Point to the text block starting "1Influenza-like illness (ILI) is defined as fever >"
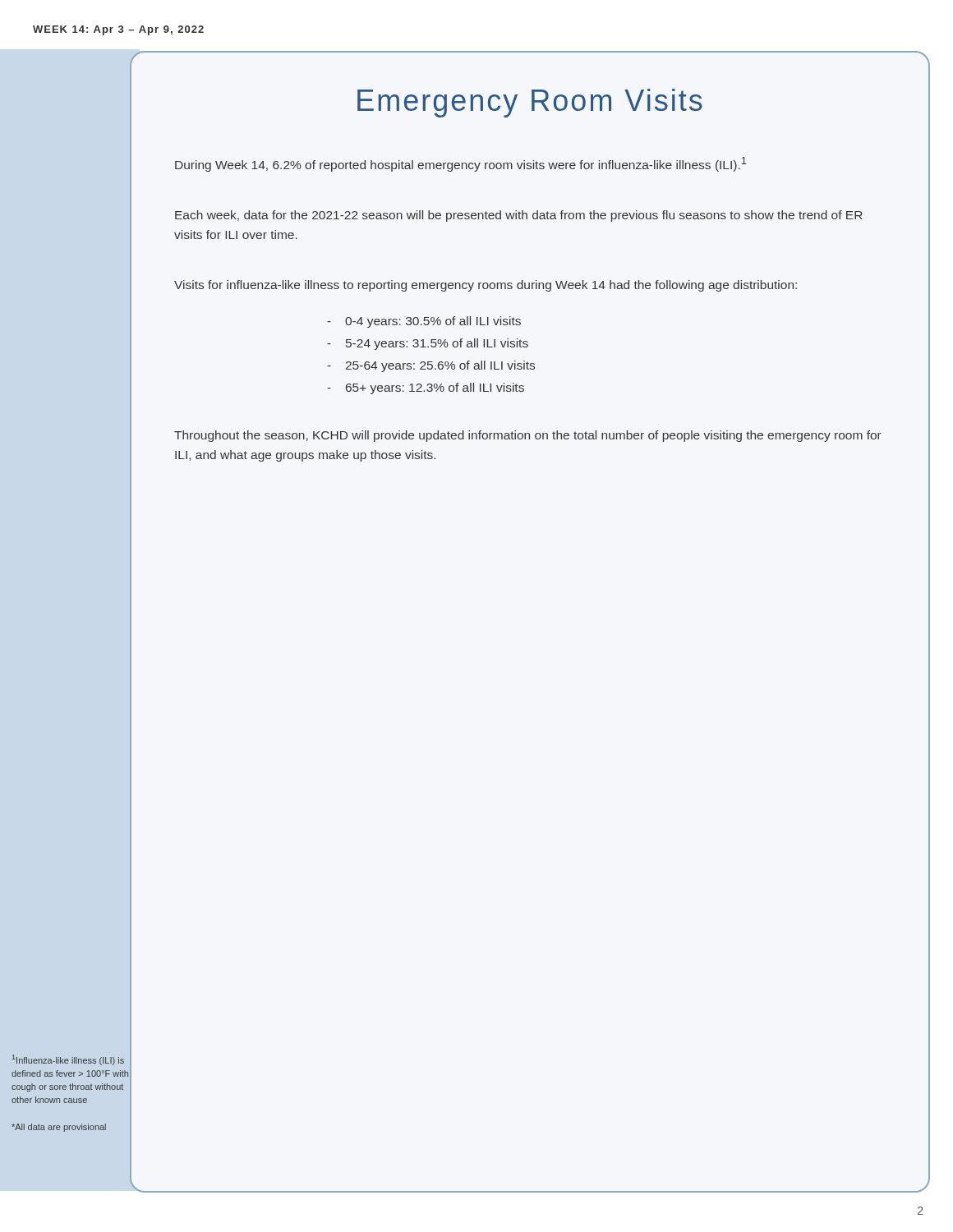 pos(70,1092)
